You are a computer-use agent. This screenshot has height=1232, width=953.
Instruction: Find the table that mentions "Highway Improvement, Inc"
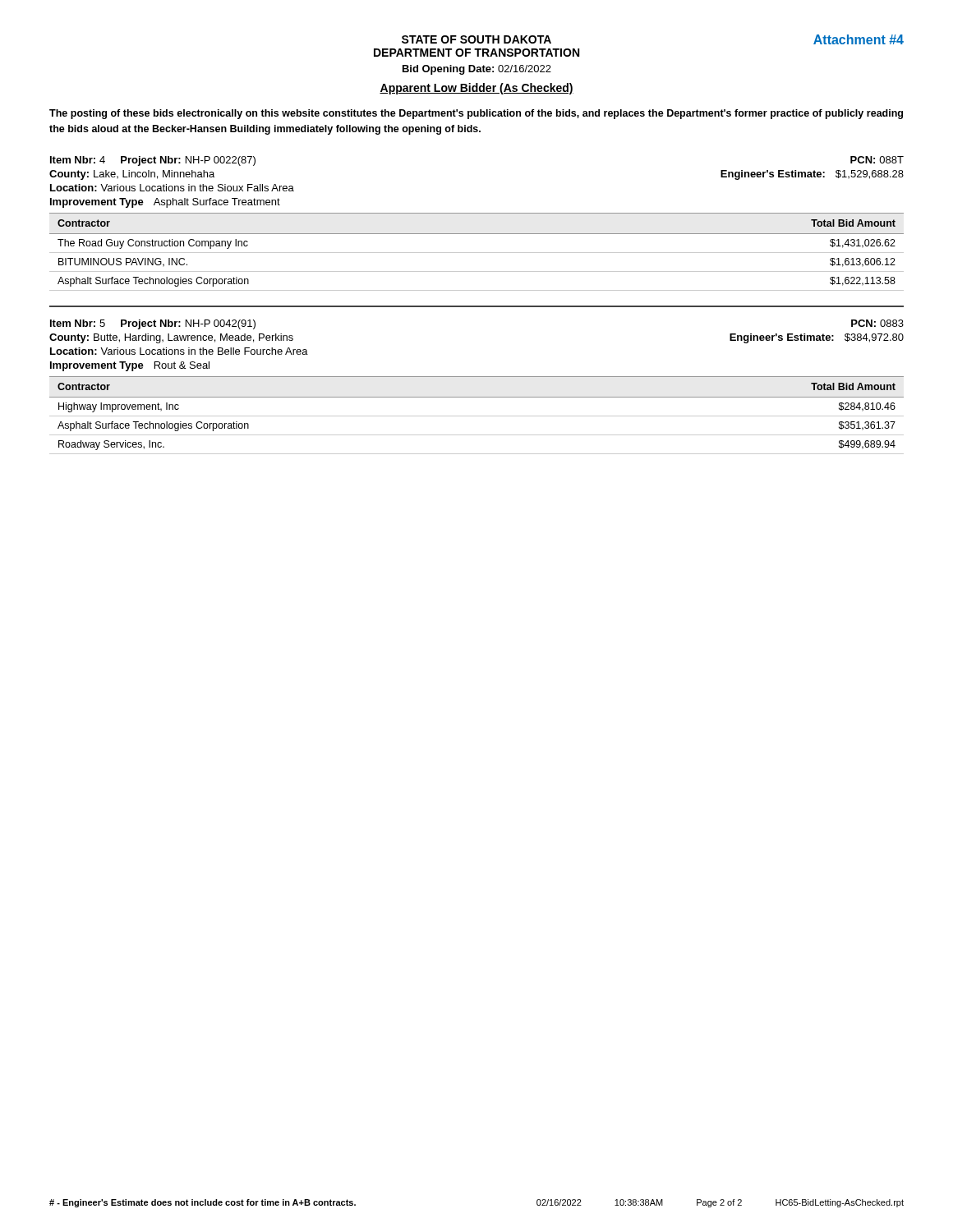(476, 385)
